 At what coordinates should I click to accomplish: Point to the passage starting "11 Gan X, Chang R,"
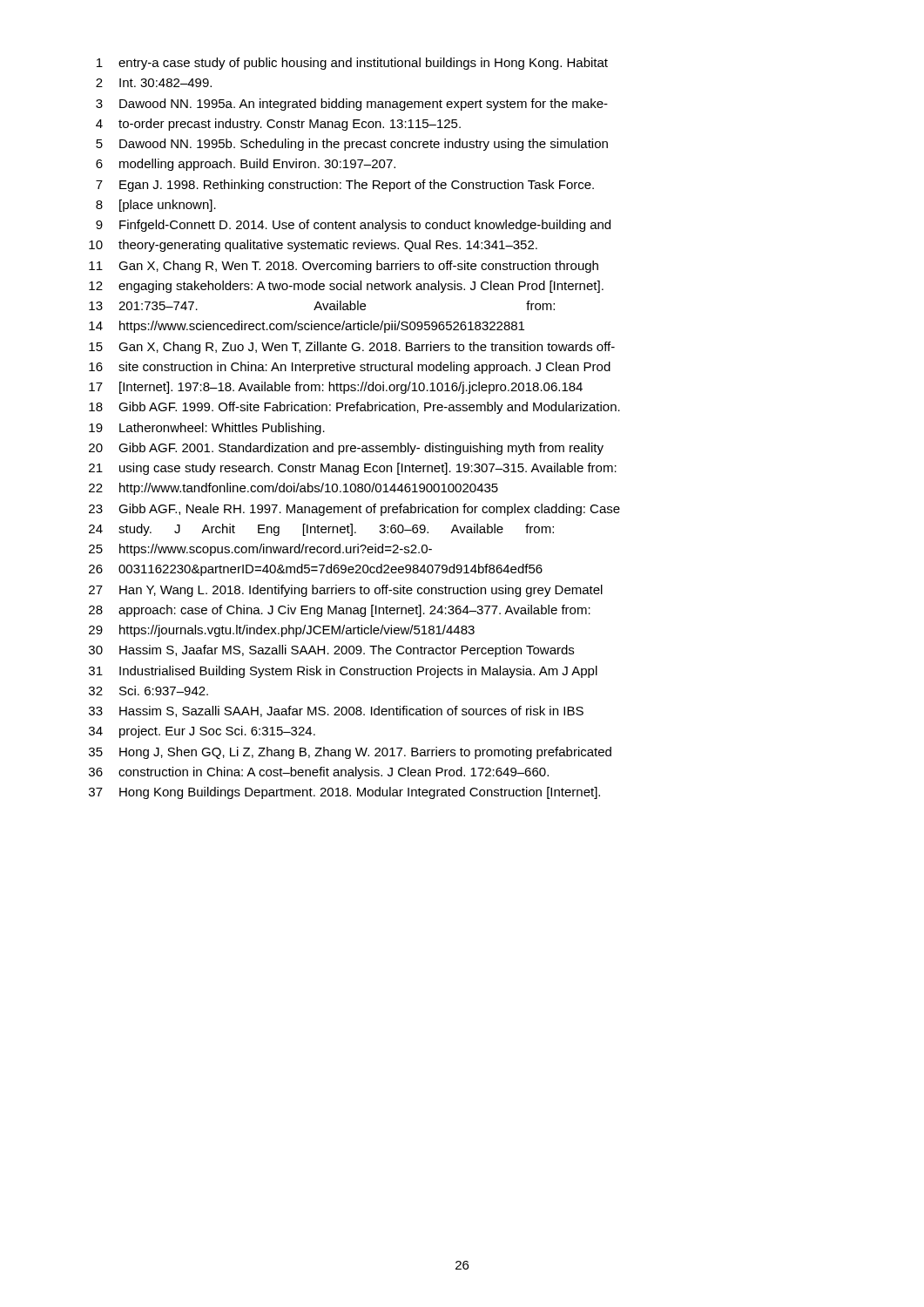pyautogui.click(x=462, y=265)
